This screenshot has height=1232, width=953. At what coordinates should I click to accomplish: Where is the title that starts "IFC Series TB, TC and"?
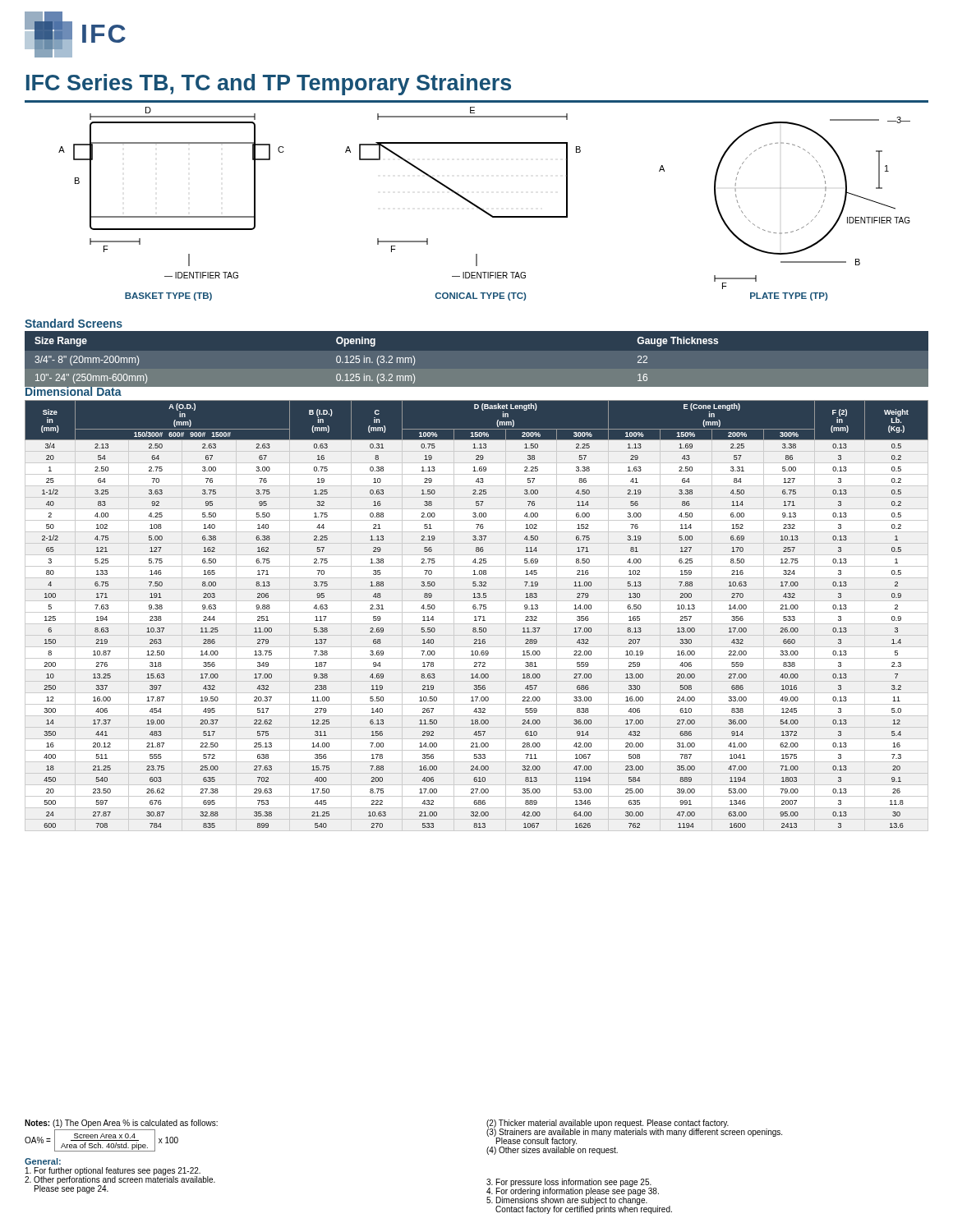pyautogui.click(x=476, y=87)
